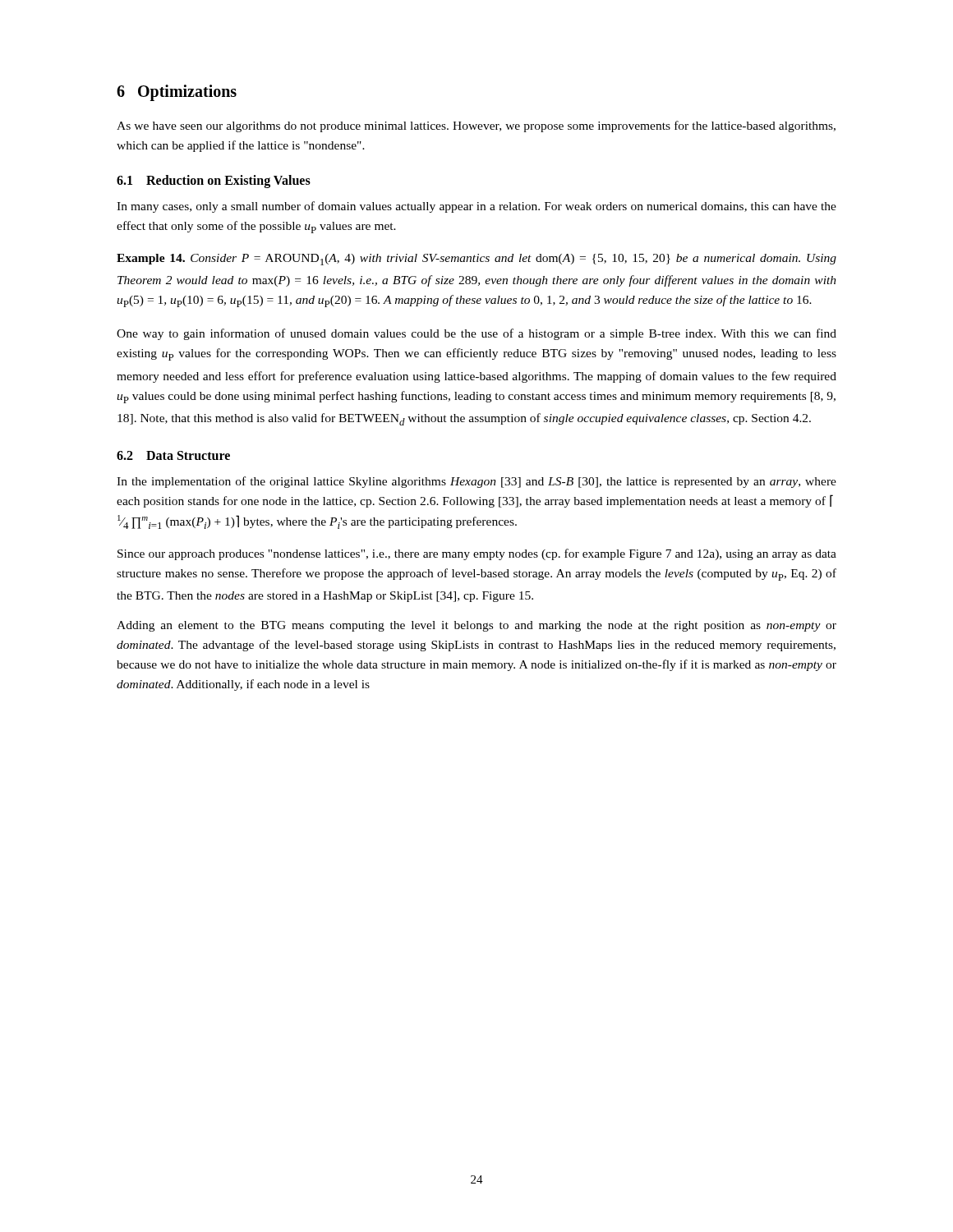Select the text block with the text "Example 14. Consider P ="
Screen dimensions: 1232x953
[x=476, y=280]
